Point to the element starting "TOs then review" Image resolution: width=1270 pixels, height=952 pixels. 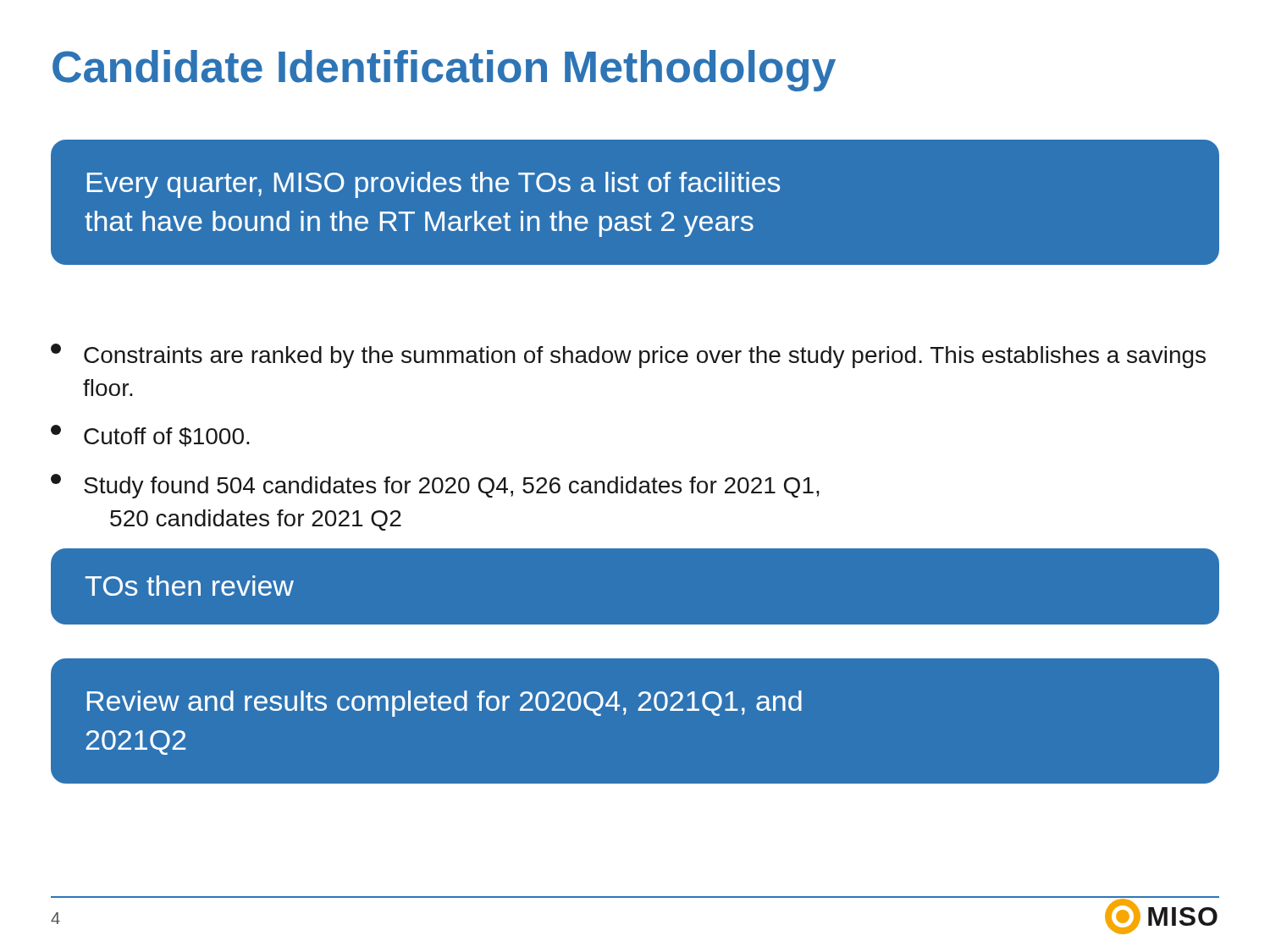coord(190,586)
